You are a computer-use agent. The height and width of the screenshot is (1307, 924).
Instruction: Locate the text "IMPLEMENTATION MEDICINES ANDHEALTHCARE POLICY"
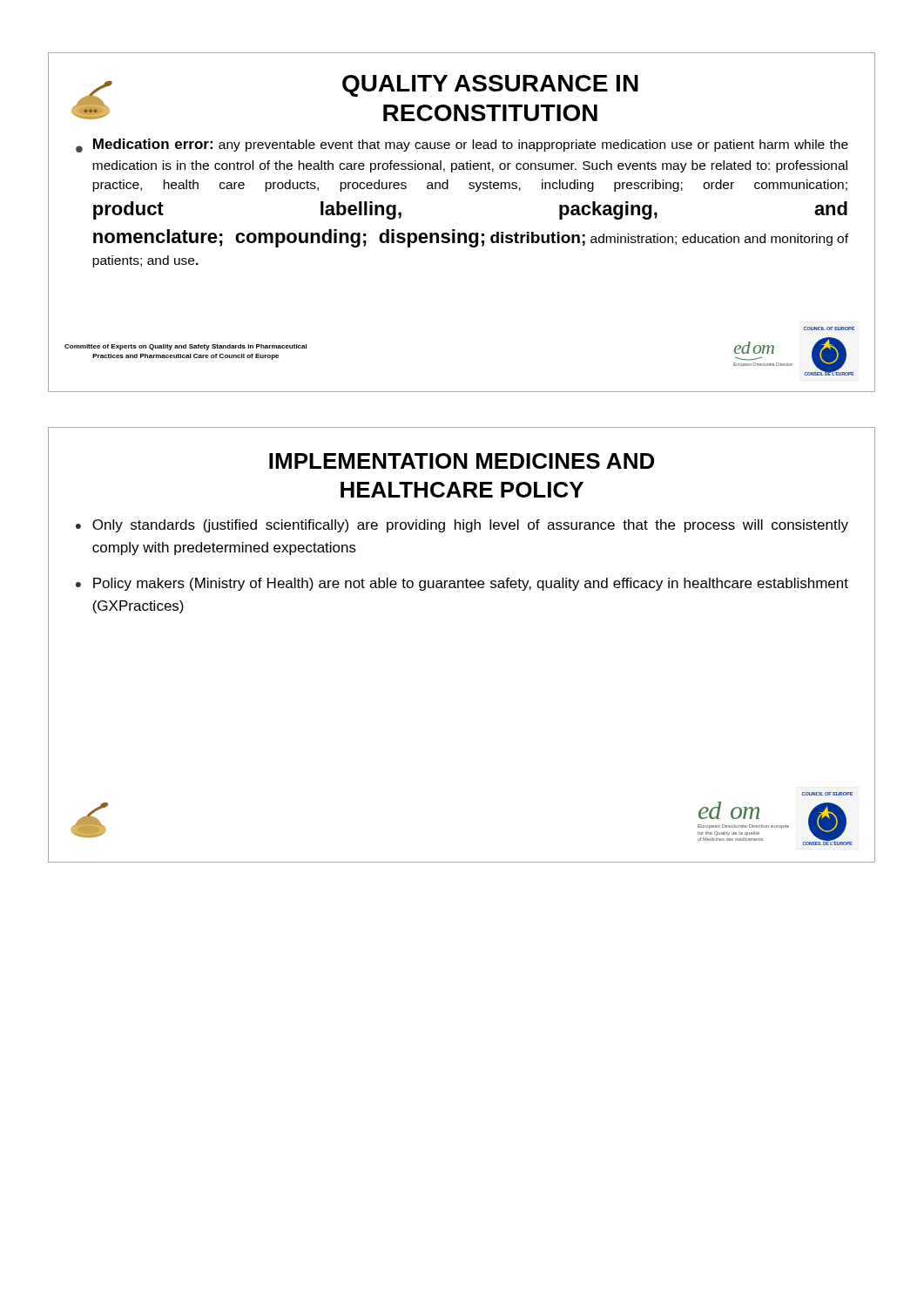tap(462, 475)
